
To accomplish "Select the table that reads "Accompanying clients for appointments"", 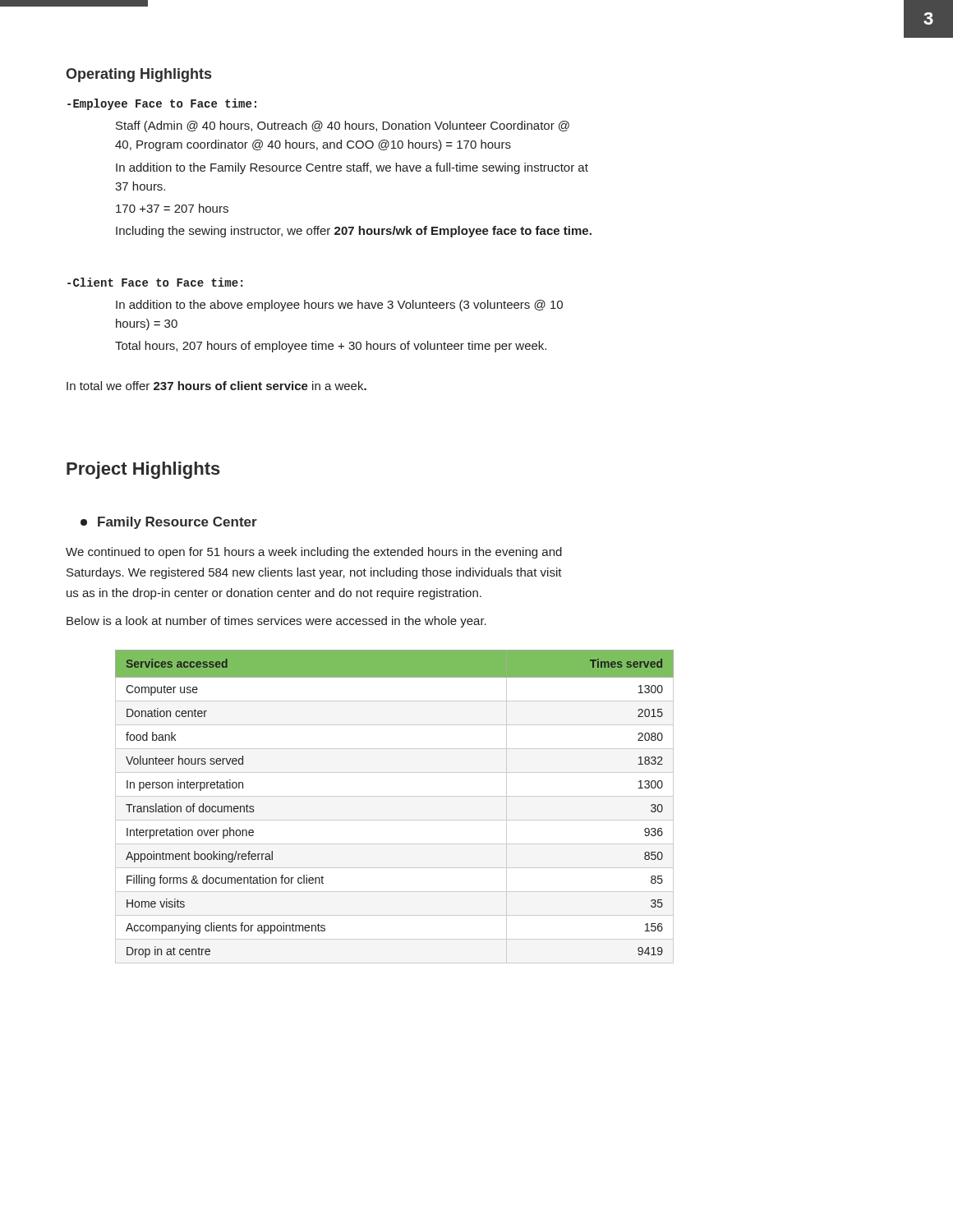I will 394,807.
